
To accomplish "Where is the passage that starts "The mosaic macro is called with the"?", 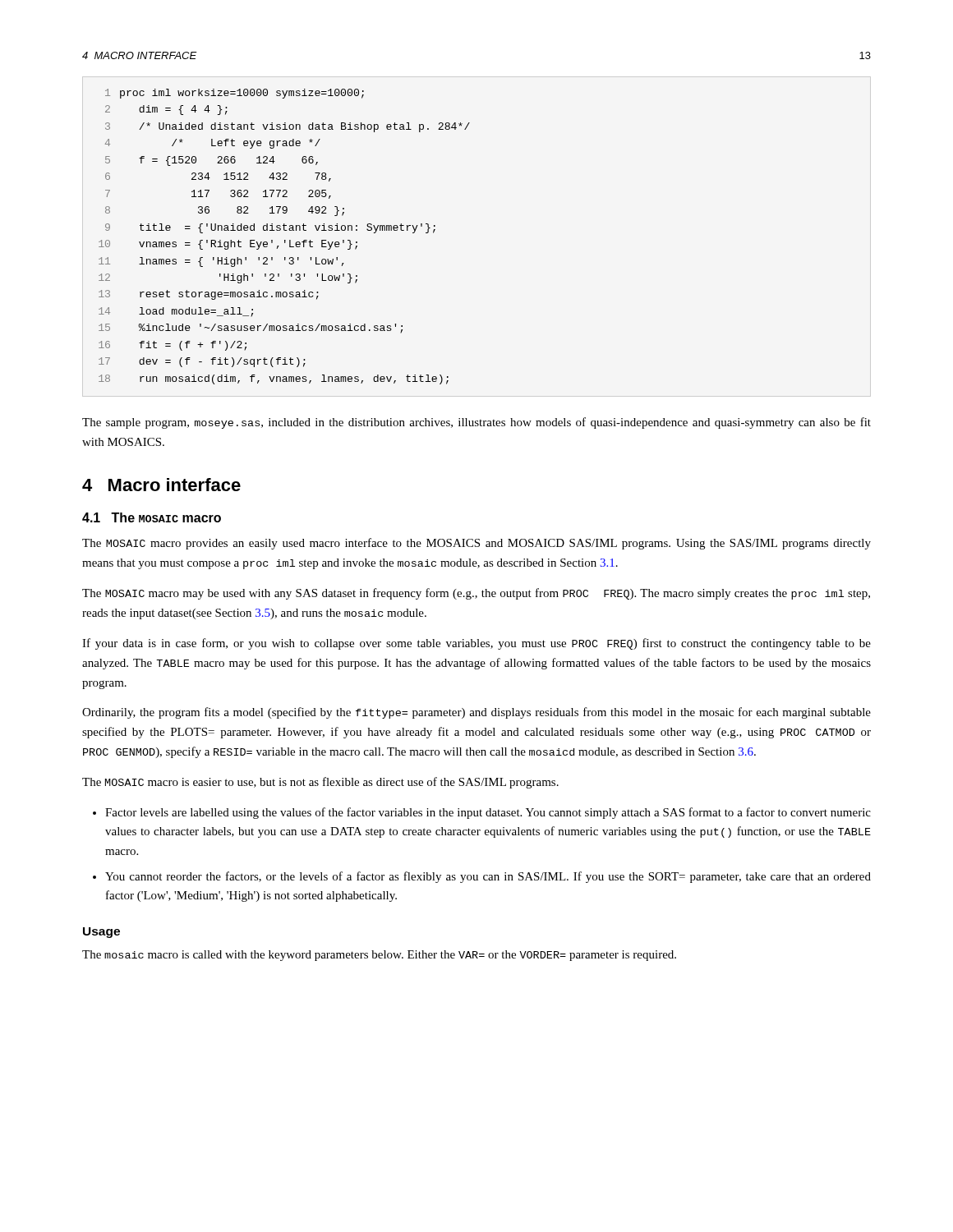I will (380, 955).
